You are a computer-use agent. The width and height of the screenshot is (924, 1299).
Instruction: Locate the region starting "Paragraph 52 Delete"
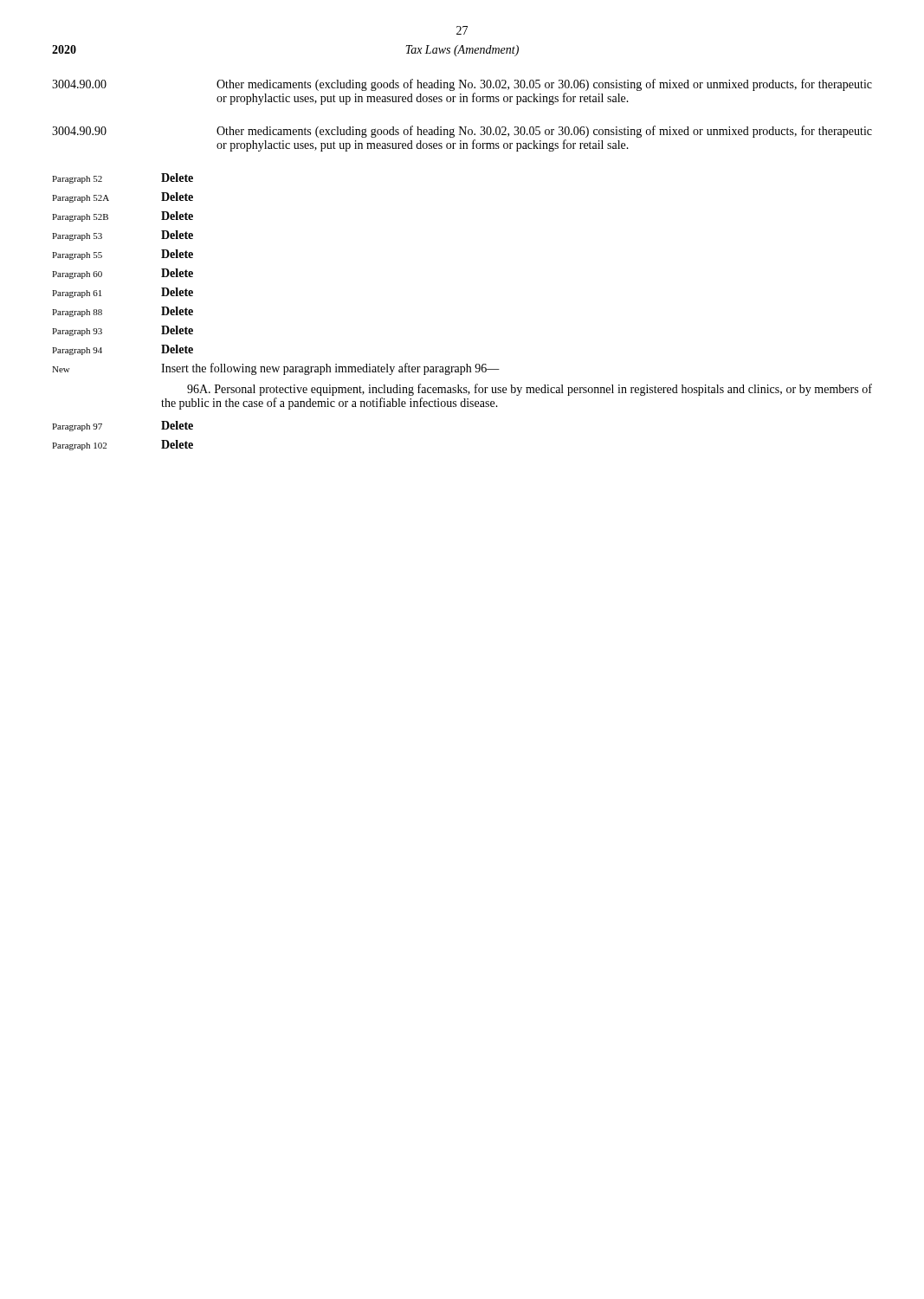75,178
